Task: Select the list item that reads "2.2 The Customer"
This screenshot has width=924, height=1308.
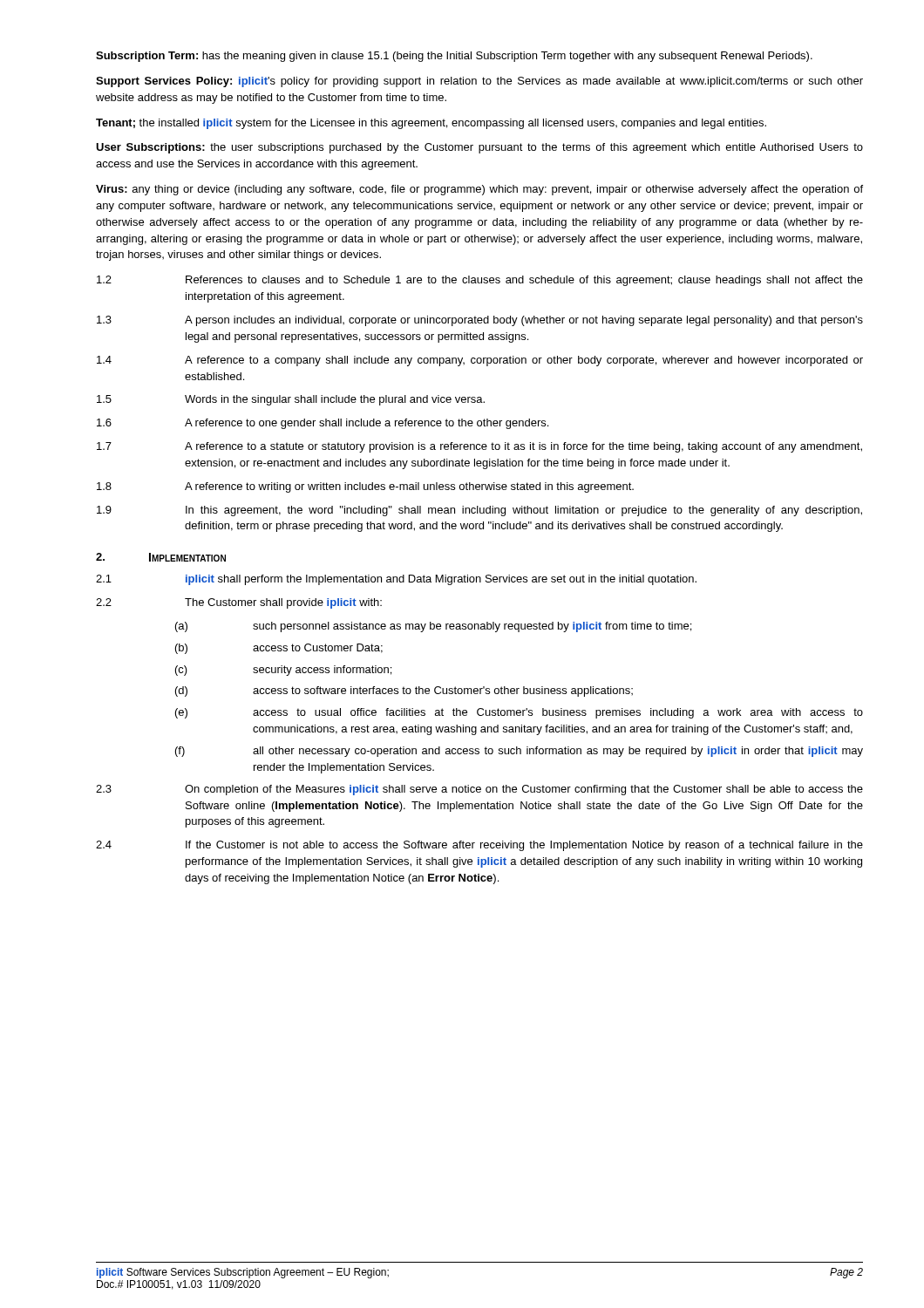Action: (x=239, y=603)
